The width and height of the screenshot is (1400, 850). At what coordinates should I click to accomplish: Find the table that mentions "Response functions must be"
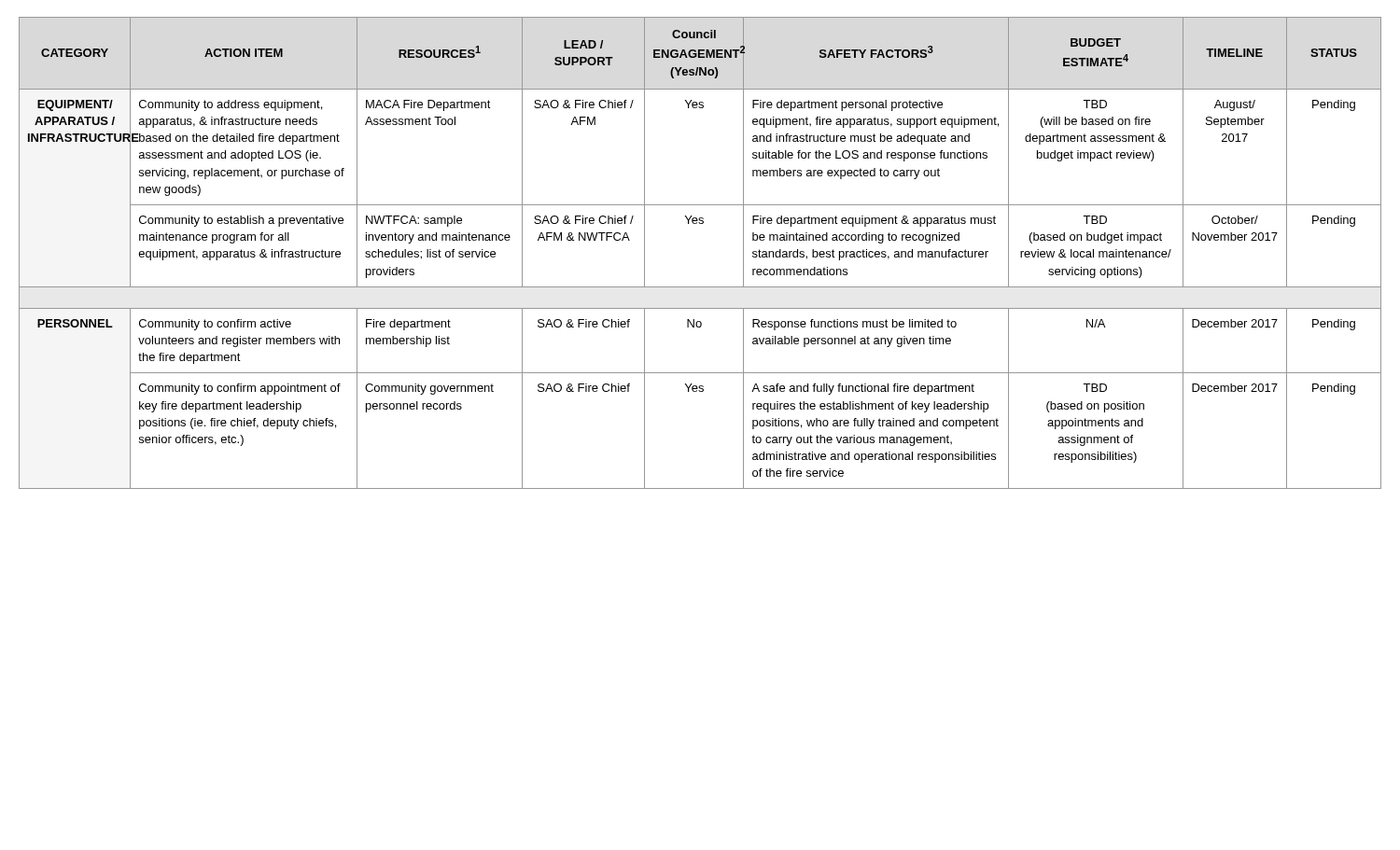[x=700, y=253]
